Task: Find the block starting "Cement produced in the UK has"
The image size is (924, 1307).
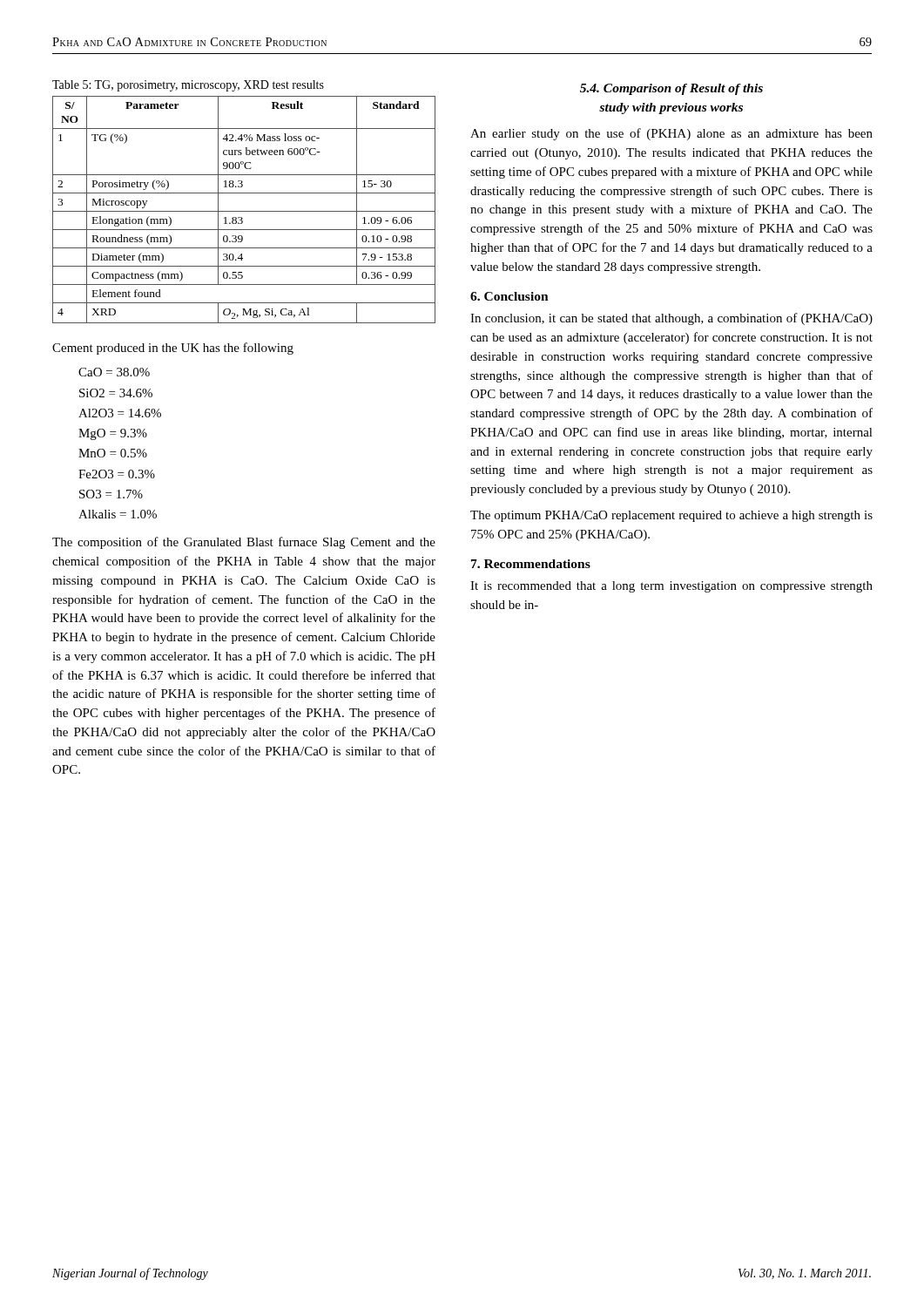Action: point(173,347)
